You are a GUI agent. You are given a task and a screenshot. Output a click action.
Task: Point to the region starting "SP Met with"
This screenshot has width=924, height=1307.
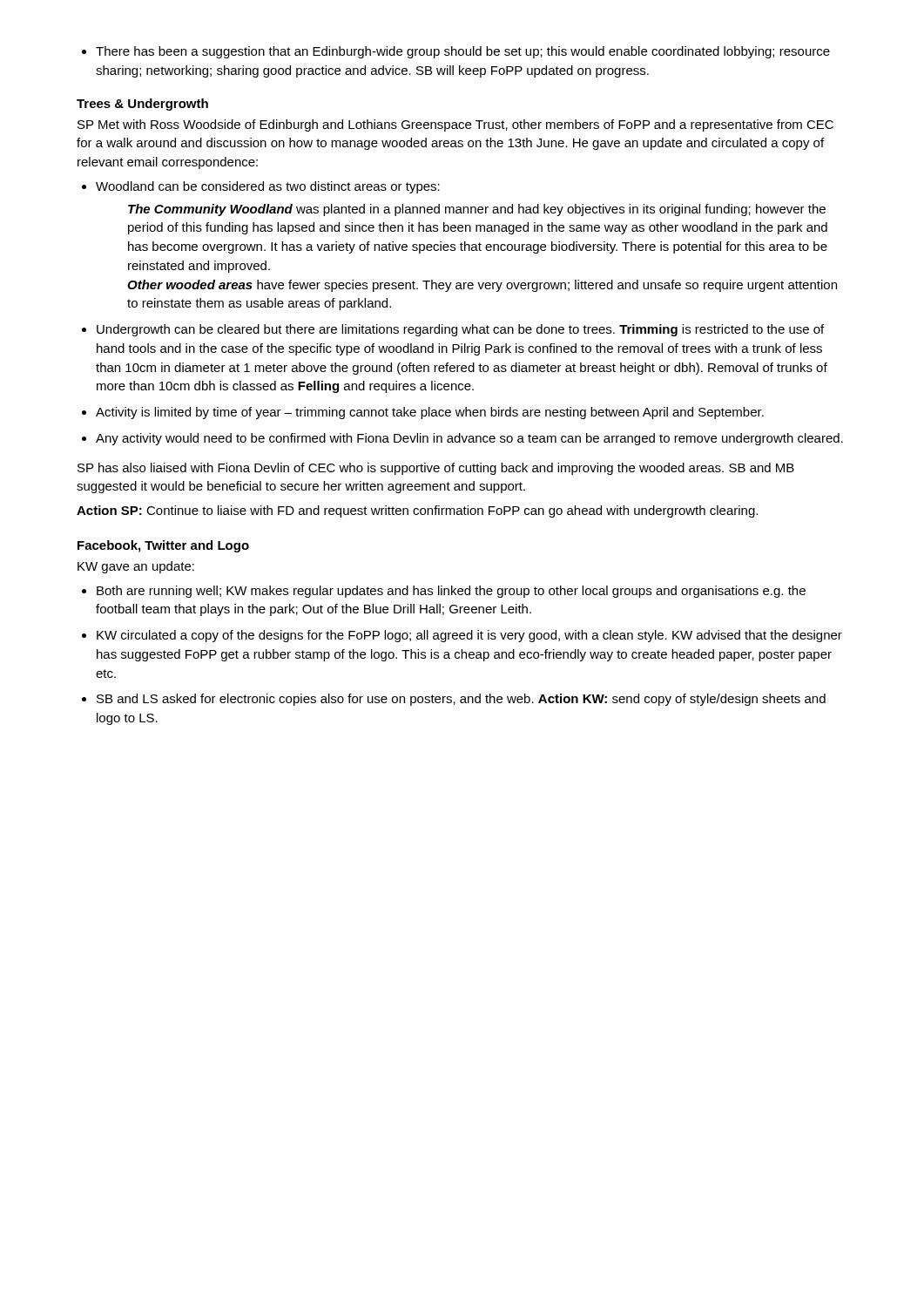pos(455,143)
